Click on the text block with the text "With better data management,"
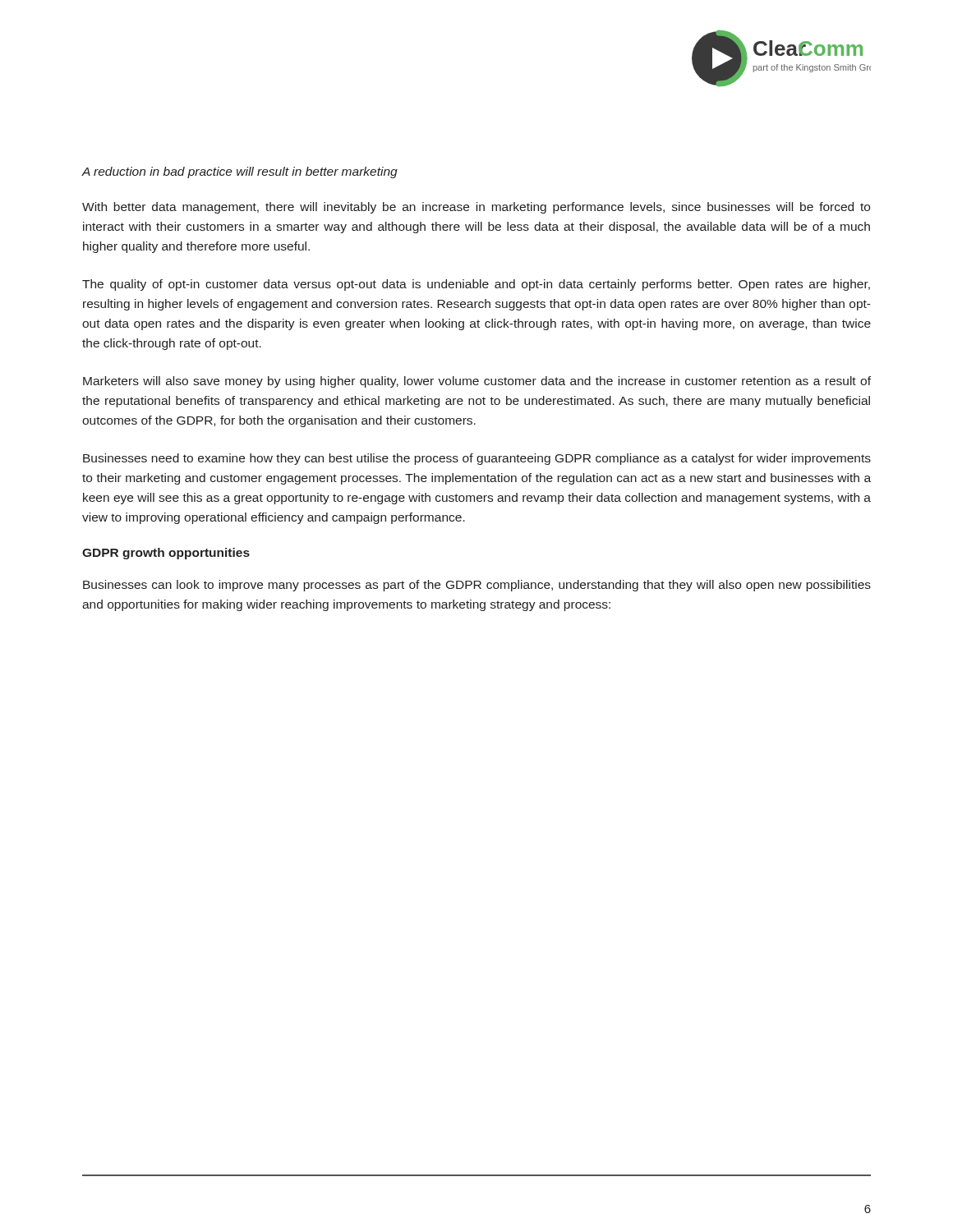 (476, 226)
